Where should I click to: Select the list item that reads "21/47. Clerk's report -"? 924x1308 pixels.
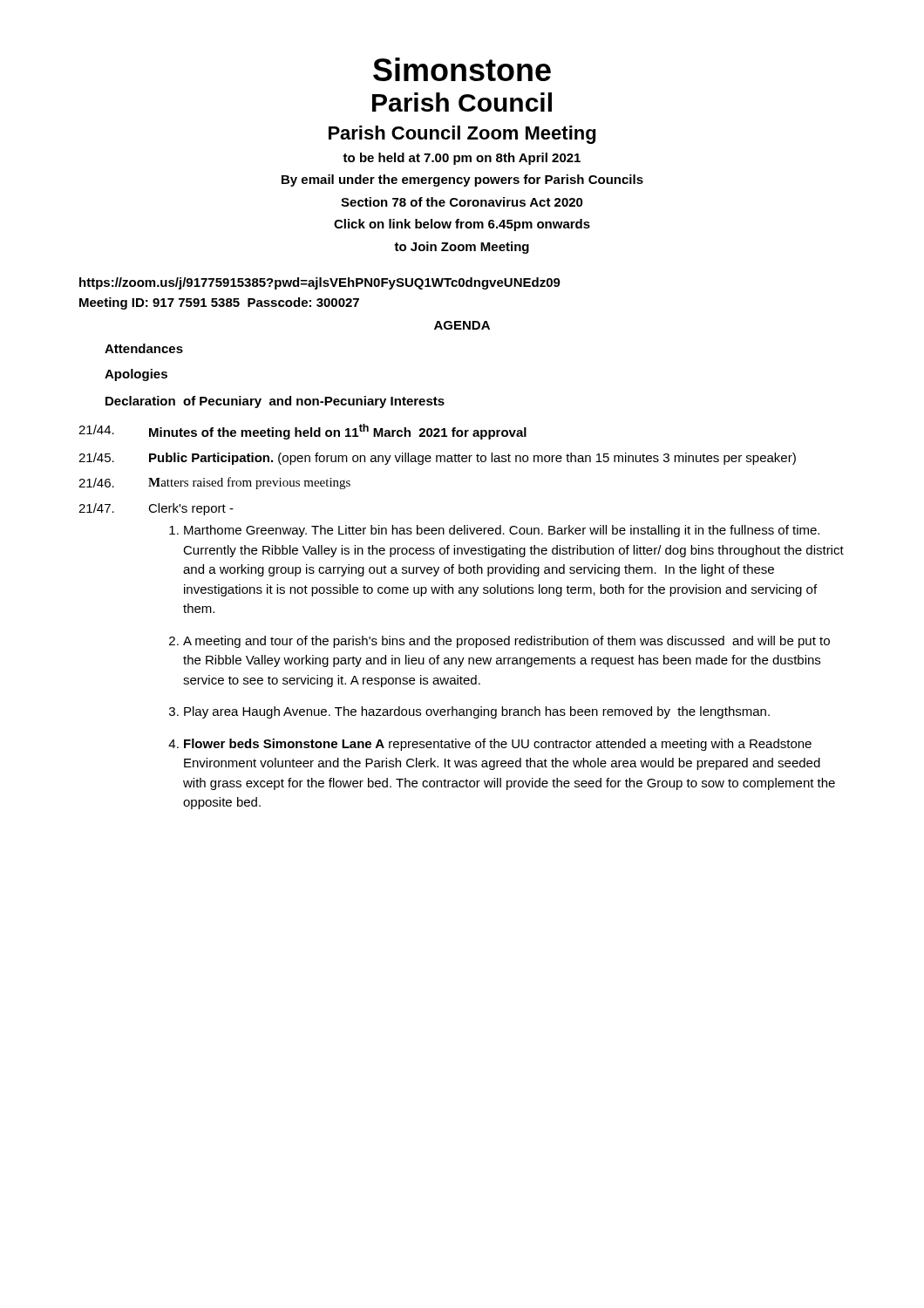click(x=156, y=509)
